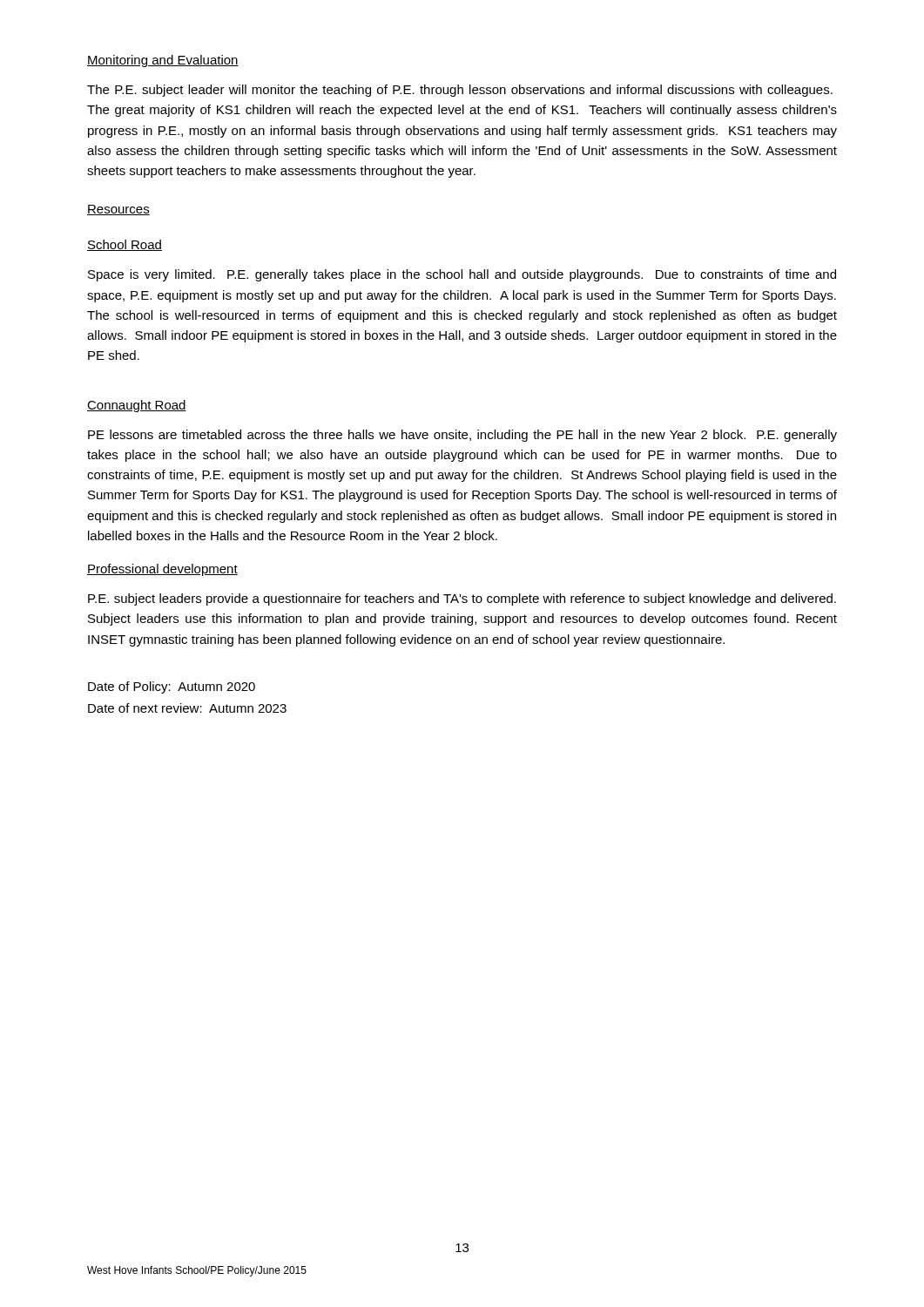The height and width of the screenshot is (1307, 924).
Task: Navigate to the block starting "The P.E. subject leader will"
Action: click(x=462, y=130)
